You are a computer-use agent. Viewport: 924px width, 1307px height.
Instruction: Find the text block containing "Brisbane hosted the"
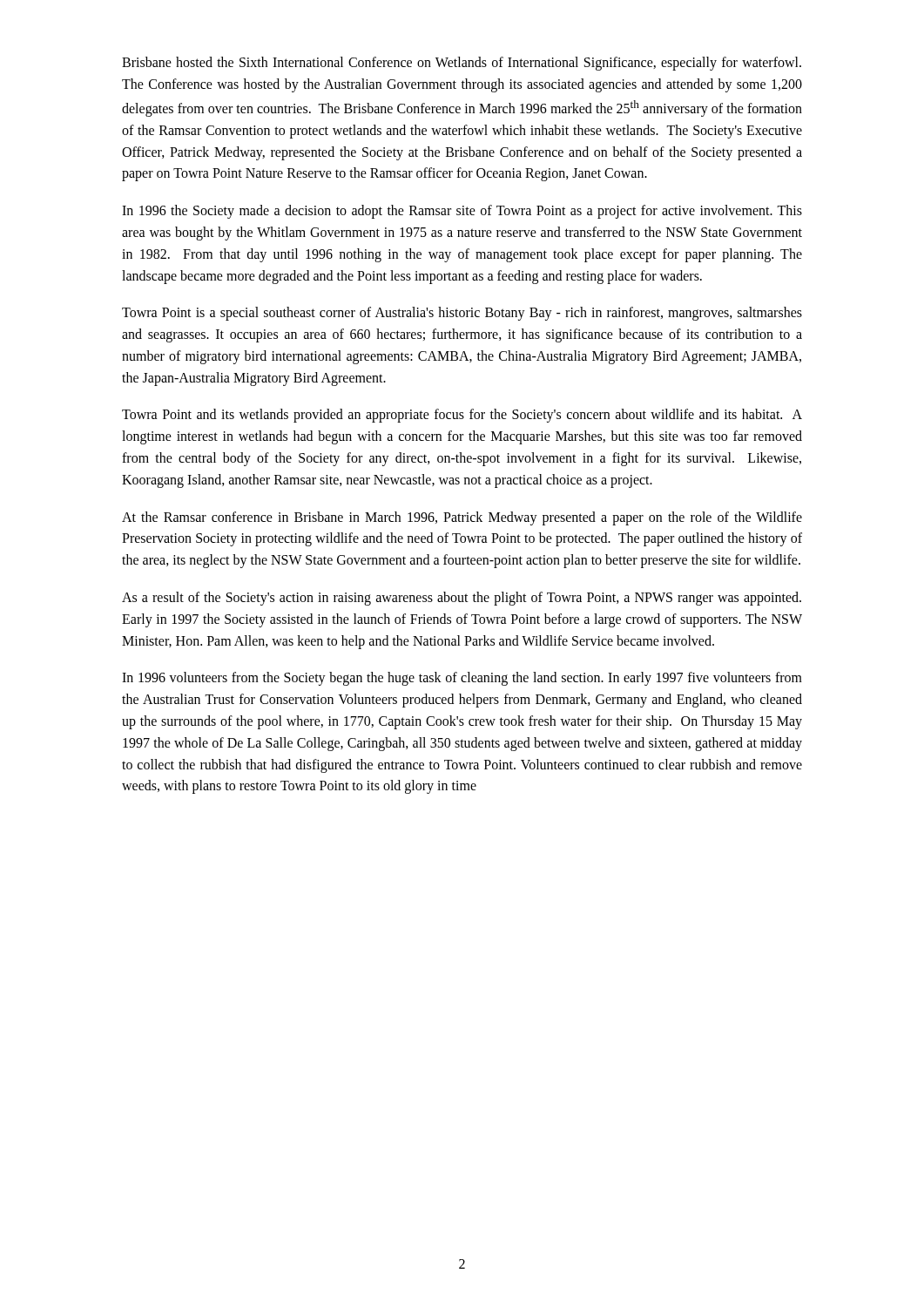[x=462, y=118]
